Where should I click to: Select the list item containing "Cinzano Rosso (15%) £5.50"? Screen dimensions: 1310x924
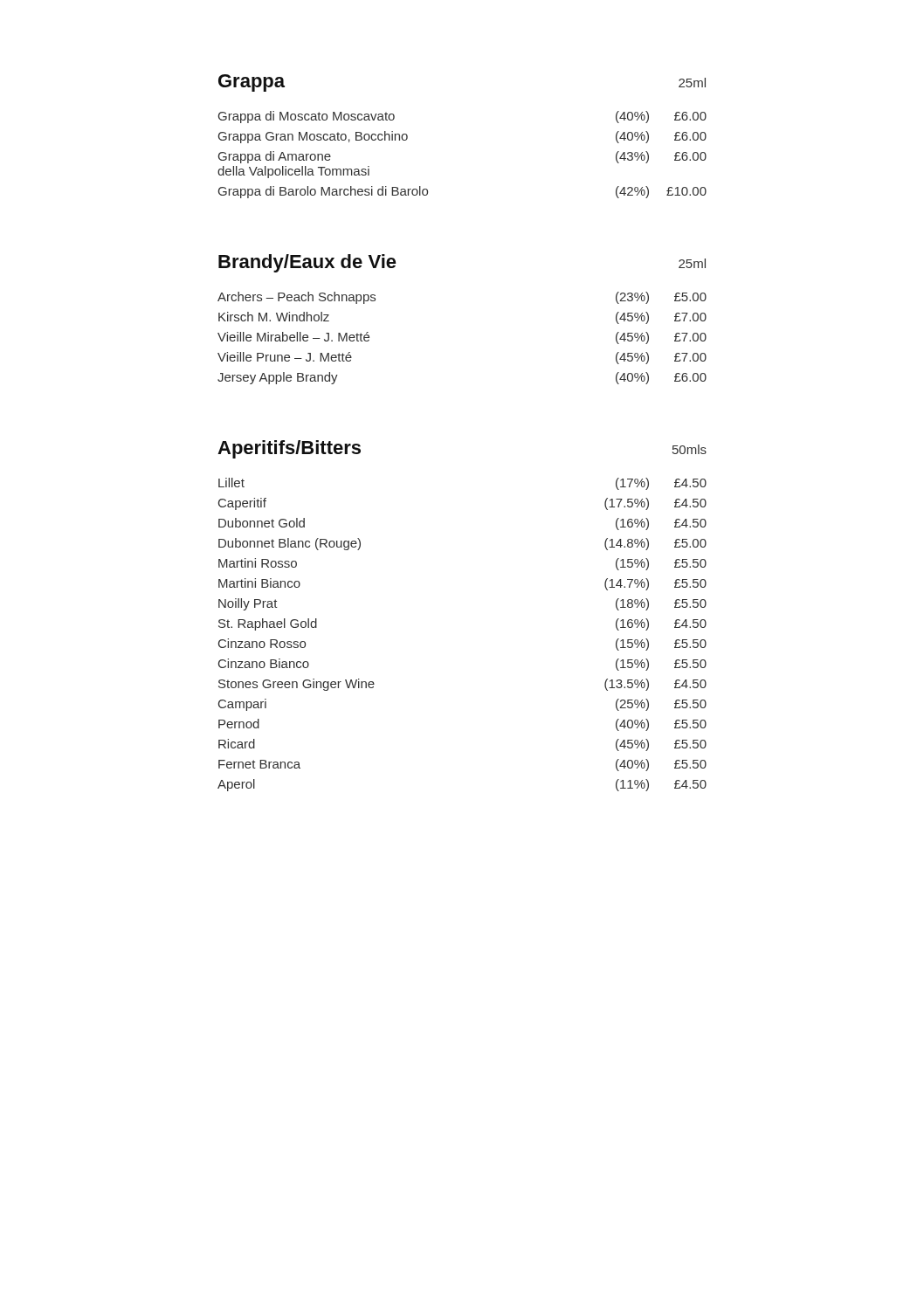[260, 644]
